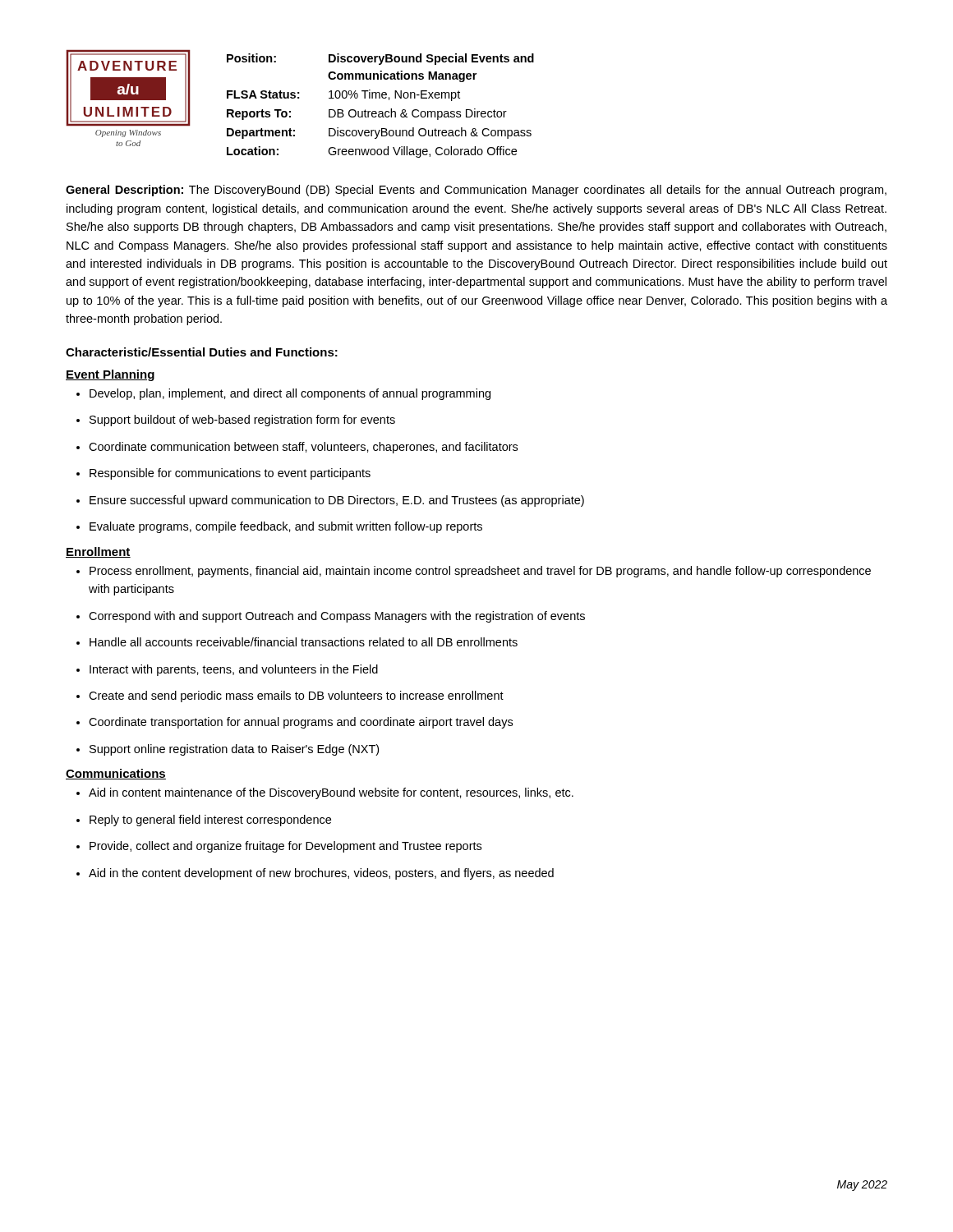Navigate to the block starting "Support online registration data to"
The width and height of the screenshot is (953, 1232).
click(228, 750)
